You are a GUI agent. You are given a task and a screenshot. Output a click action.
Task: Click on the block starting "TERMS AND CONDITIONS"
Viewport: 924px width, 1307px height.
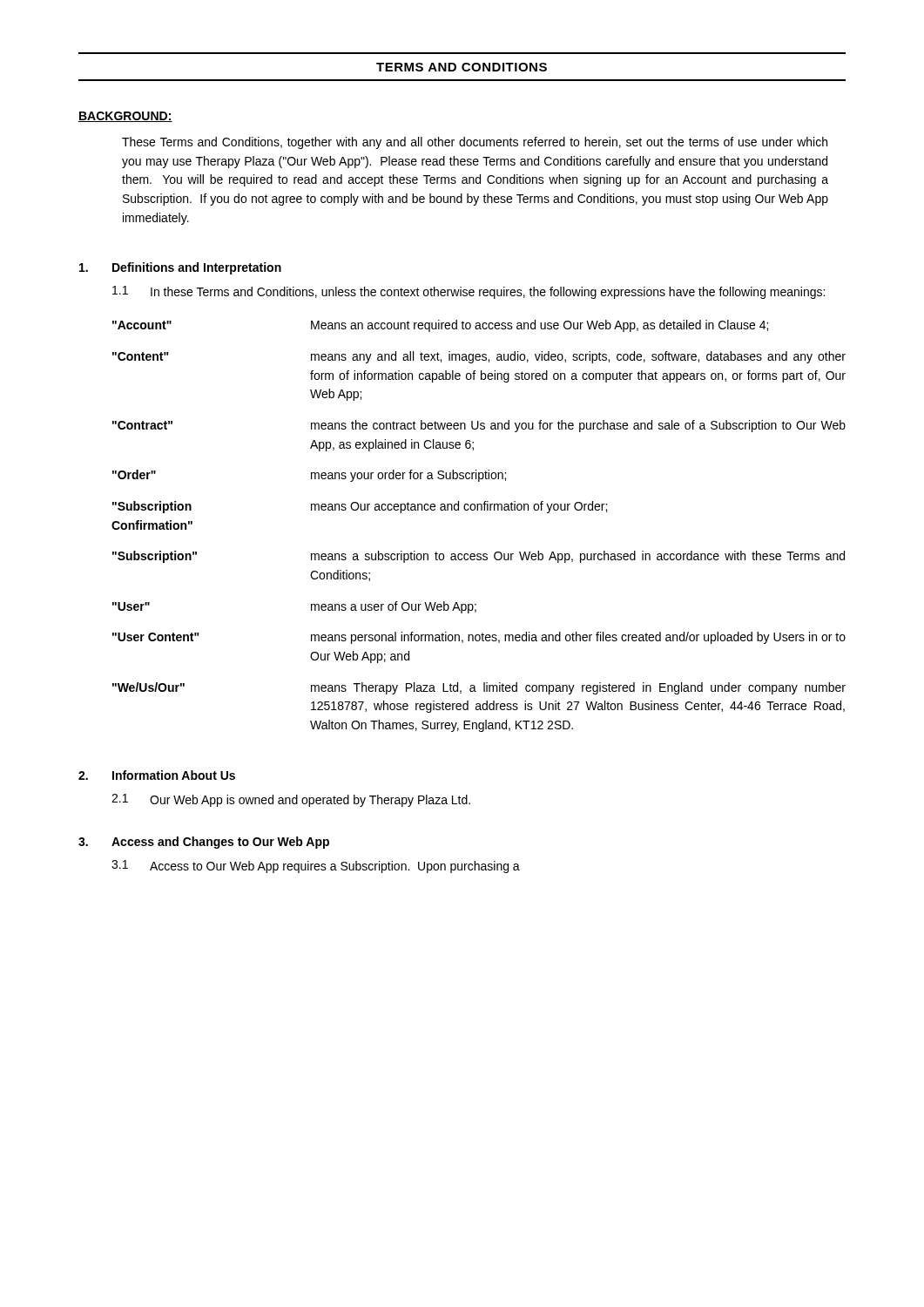pyautogui.click(x=462, y=67)
